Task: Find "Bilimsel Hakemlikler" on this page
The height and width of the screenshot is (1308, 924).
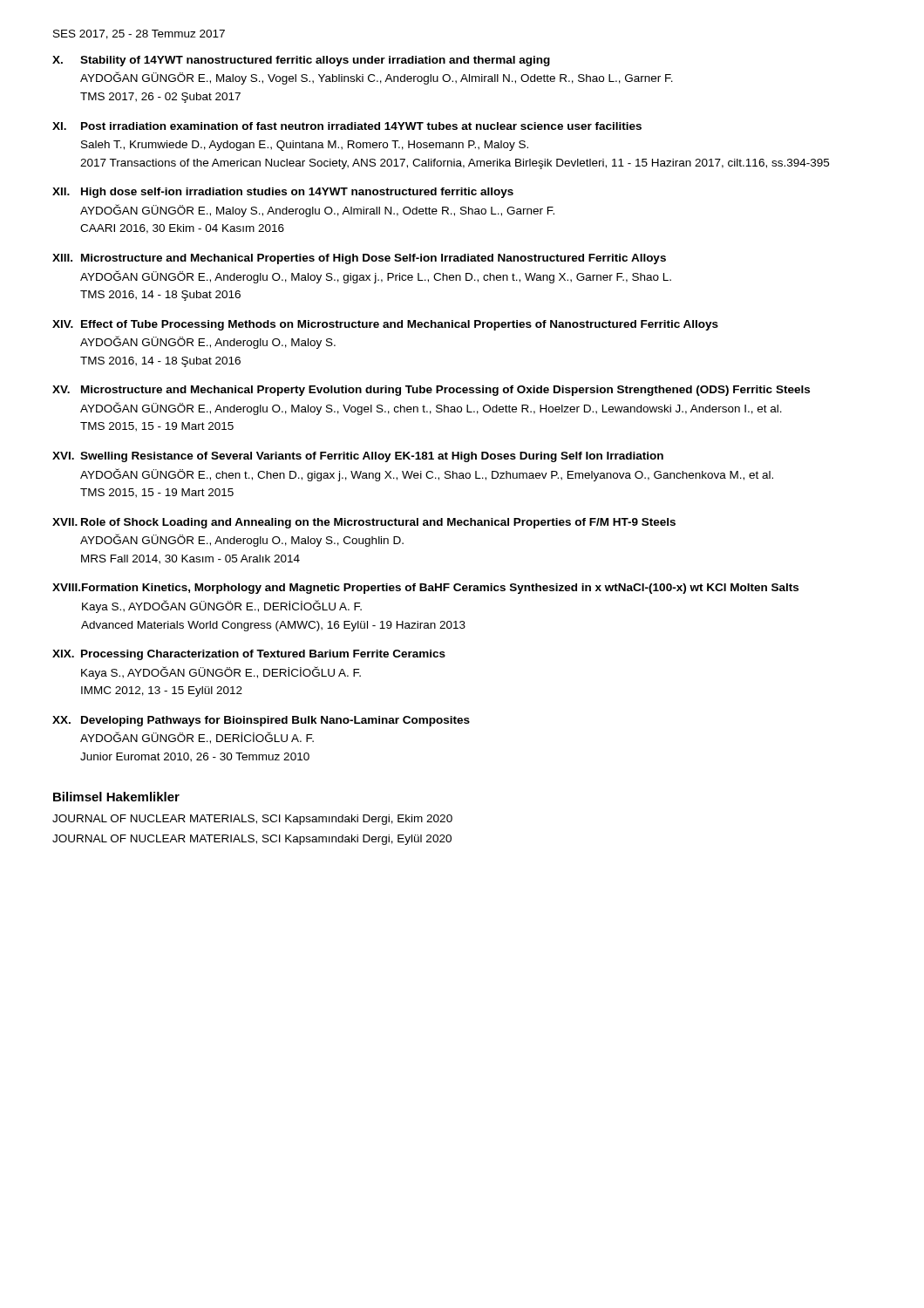Action: (x=116, y=797)
